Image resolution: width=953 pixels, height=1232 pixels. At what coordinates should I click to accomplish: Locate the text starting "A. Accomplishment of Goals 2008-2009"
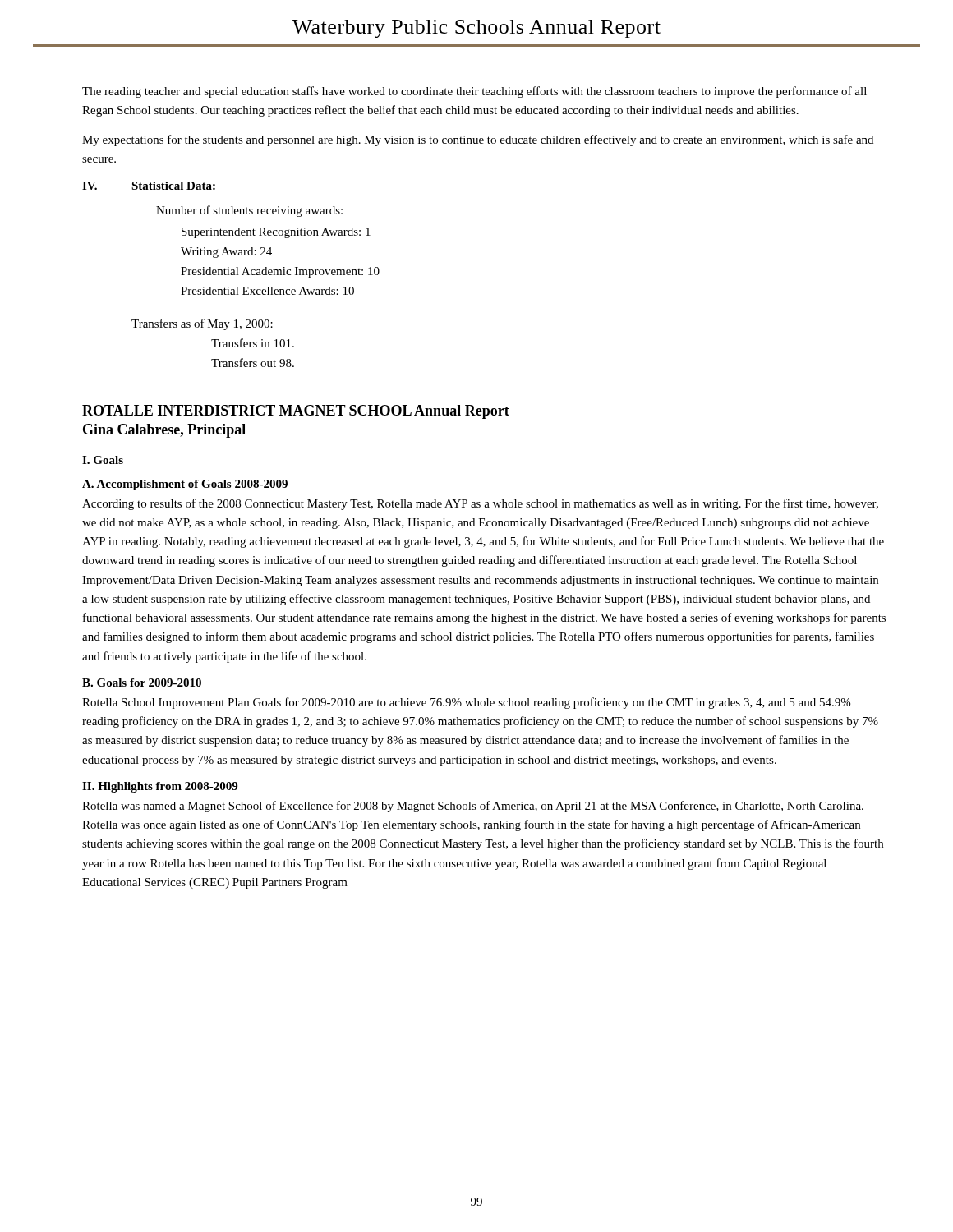(x=185, y=483)
